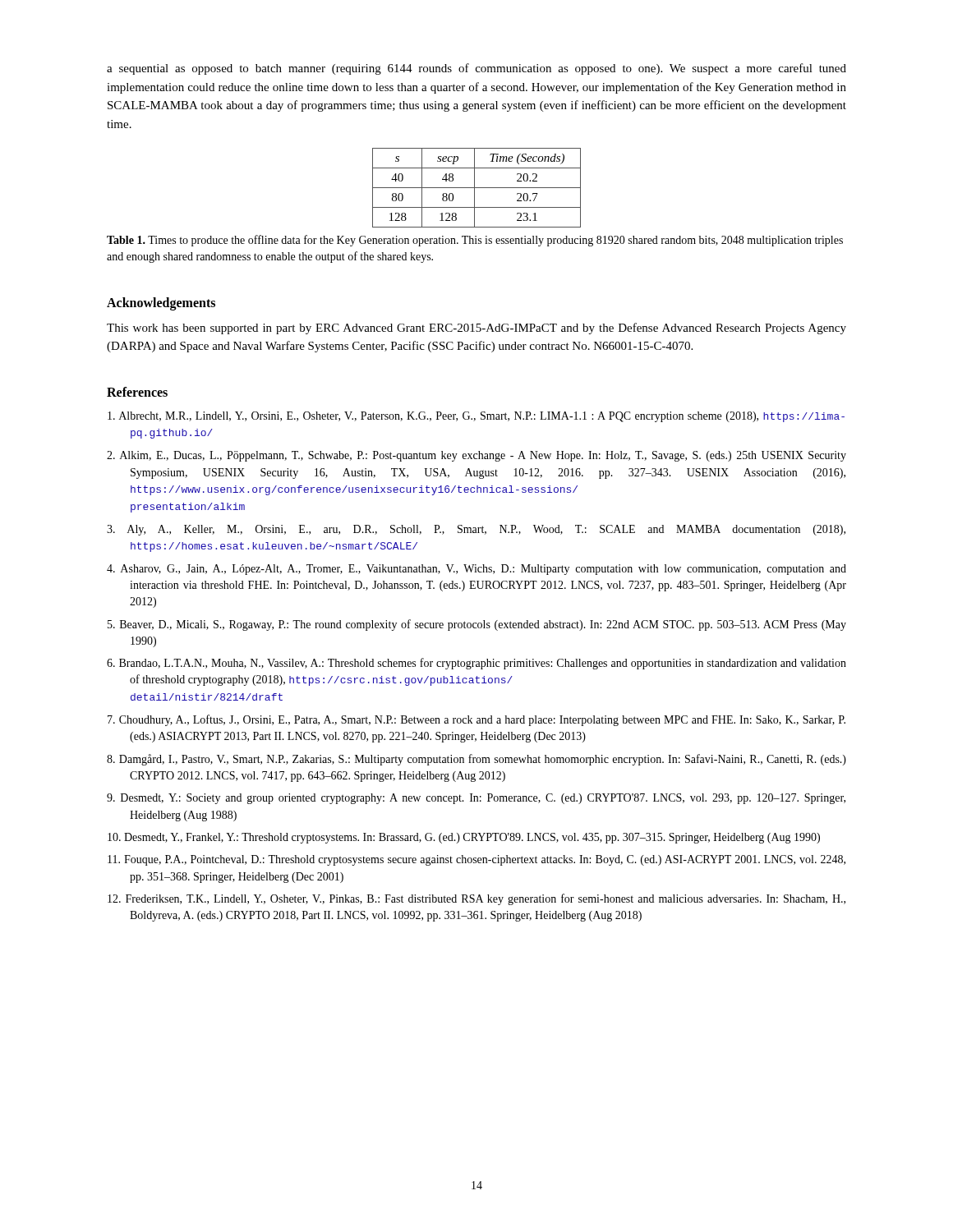Where is the passage that starts "Albrecht, M.R., Lindell, Y., Orsini,"?
The image size is (953, 1232).
click(476, 425)
